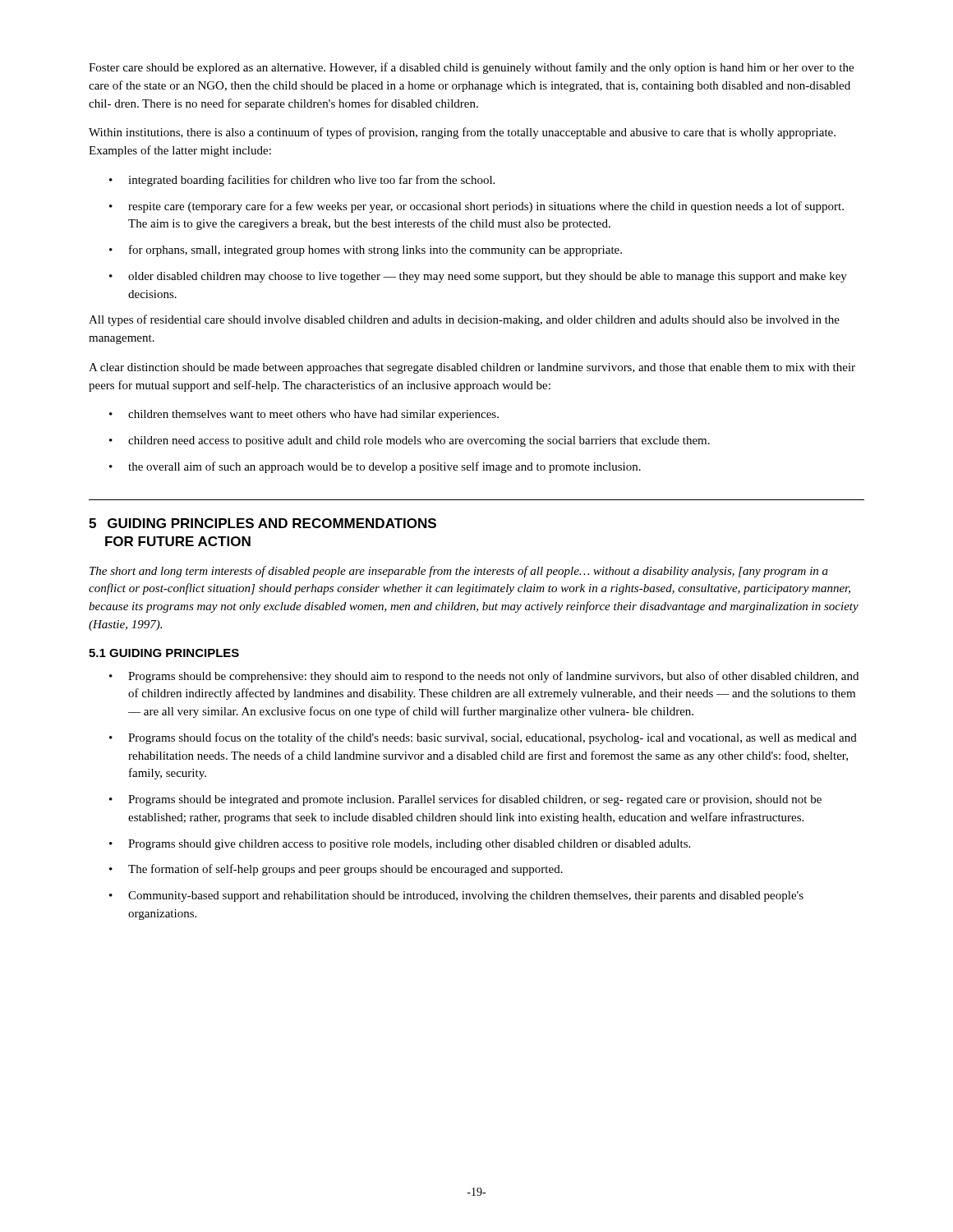Find the text block starting "A clear distinction should"
Screen dimensions: 1232x953
tap(472, 376)
